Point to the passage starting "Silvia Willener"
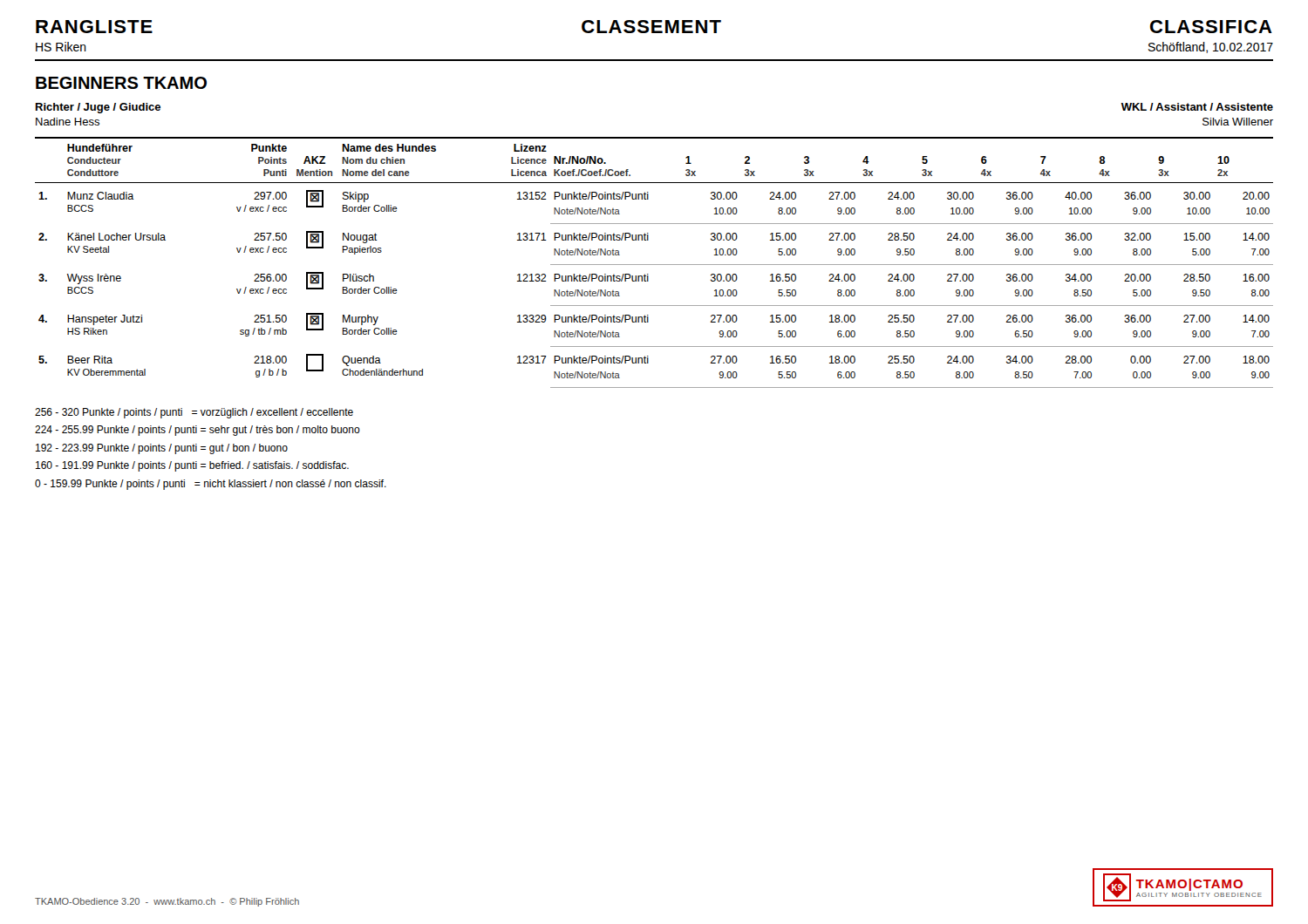 pos(1237,122)
